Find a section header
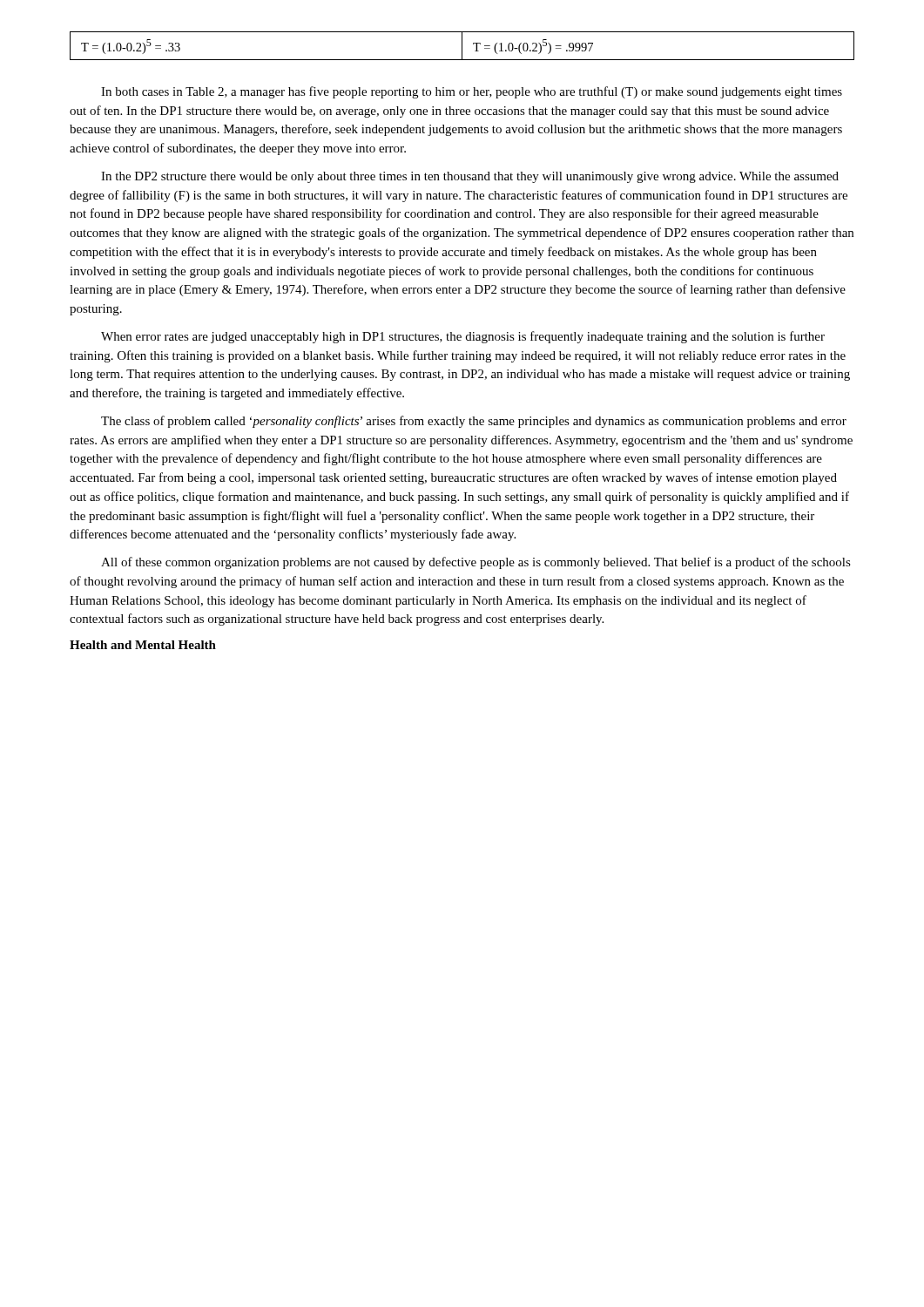This screenshot has height=1307, width=924. 143,645
